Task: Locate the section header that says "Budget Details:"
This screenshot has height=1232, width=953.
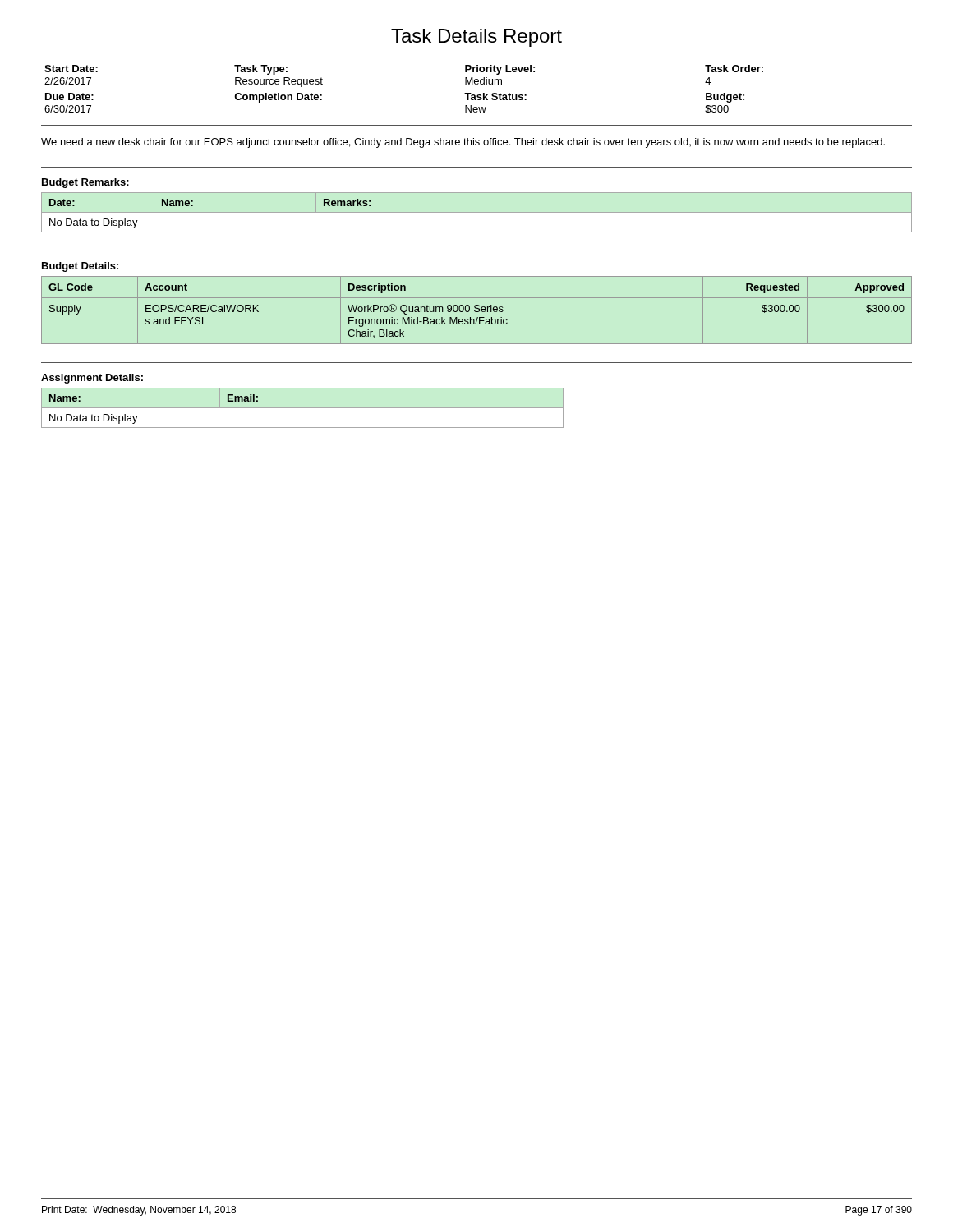Action: coord(80,265)
